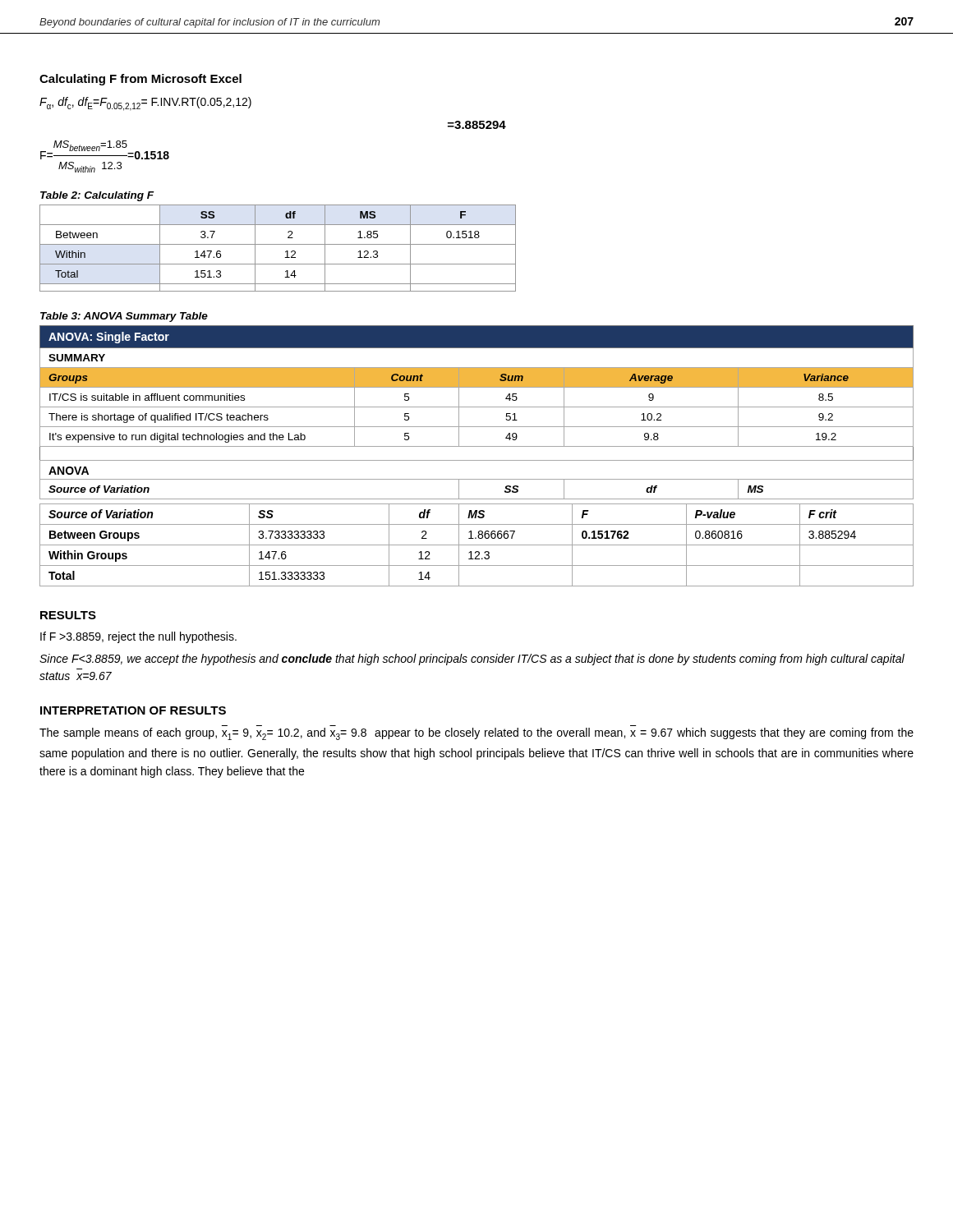Click on the element starting "F=MSbetween=1.85MSwithin 12.3=0.1518"

pyautogui.click(x=104, y=156)
